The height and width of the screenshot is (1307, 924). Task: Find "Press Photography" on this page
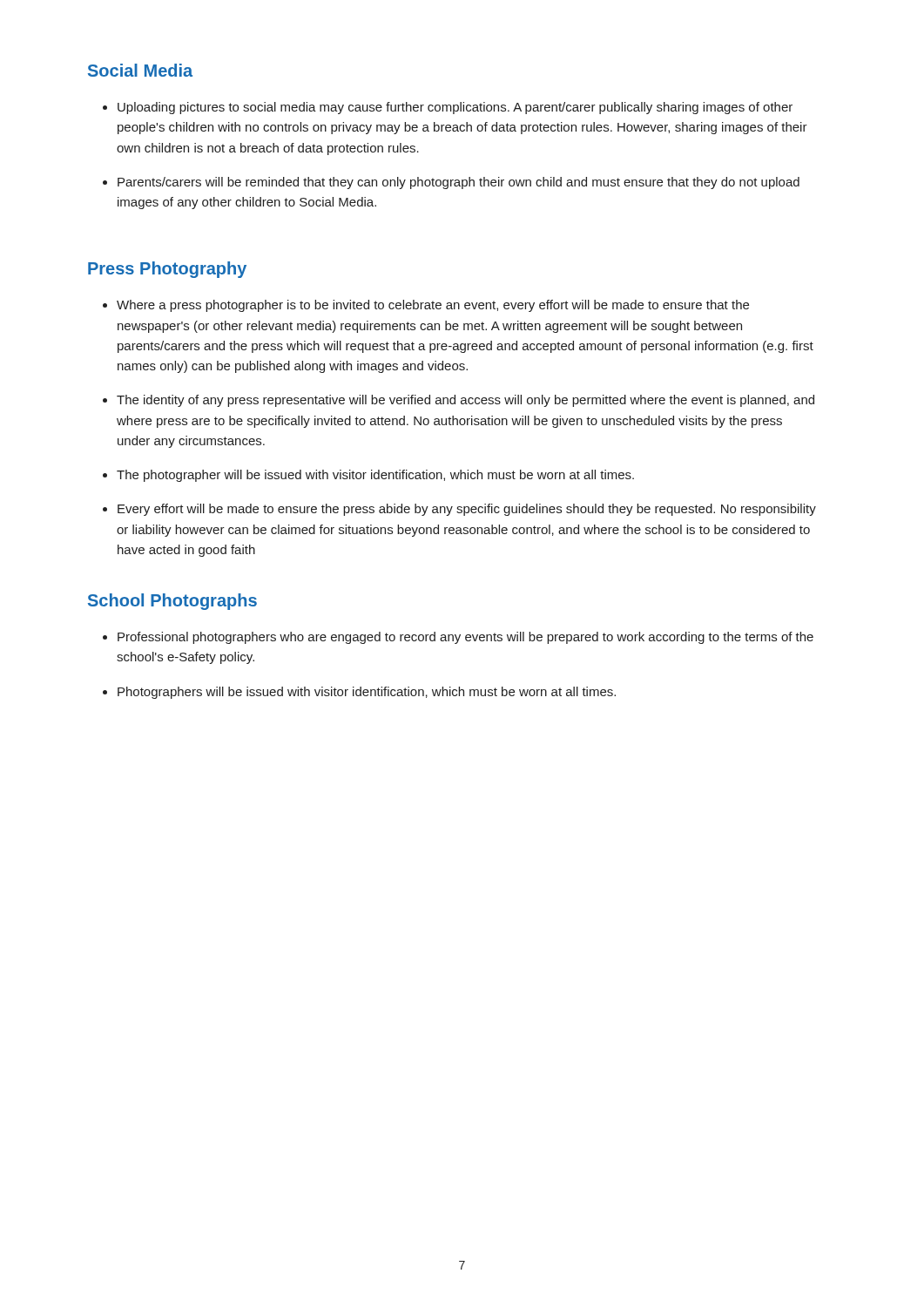pos(167,269)
